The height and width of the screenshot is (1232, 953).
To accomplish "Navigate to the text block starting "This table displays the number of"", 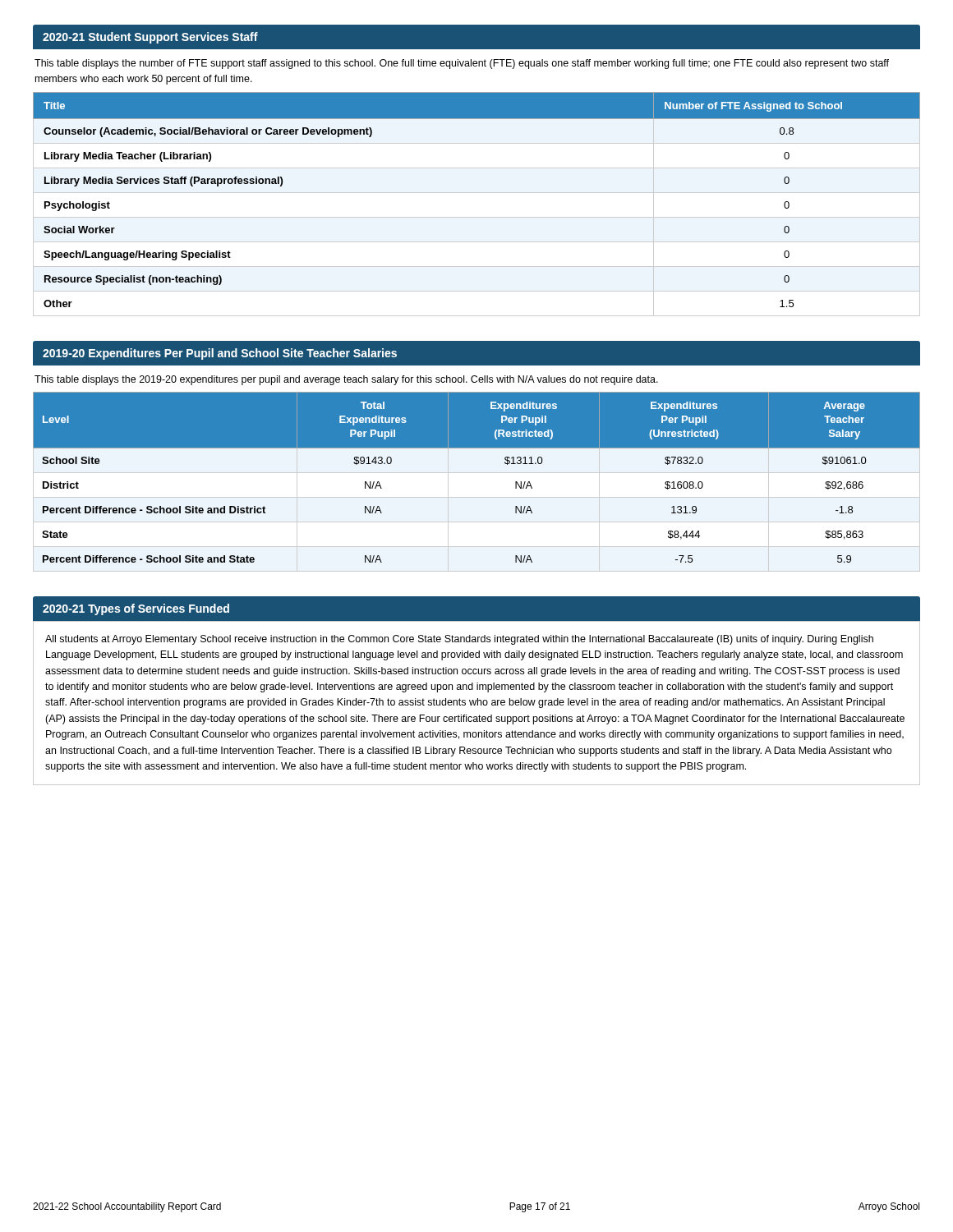I will tap(462, 71).
